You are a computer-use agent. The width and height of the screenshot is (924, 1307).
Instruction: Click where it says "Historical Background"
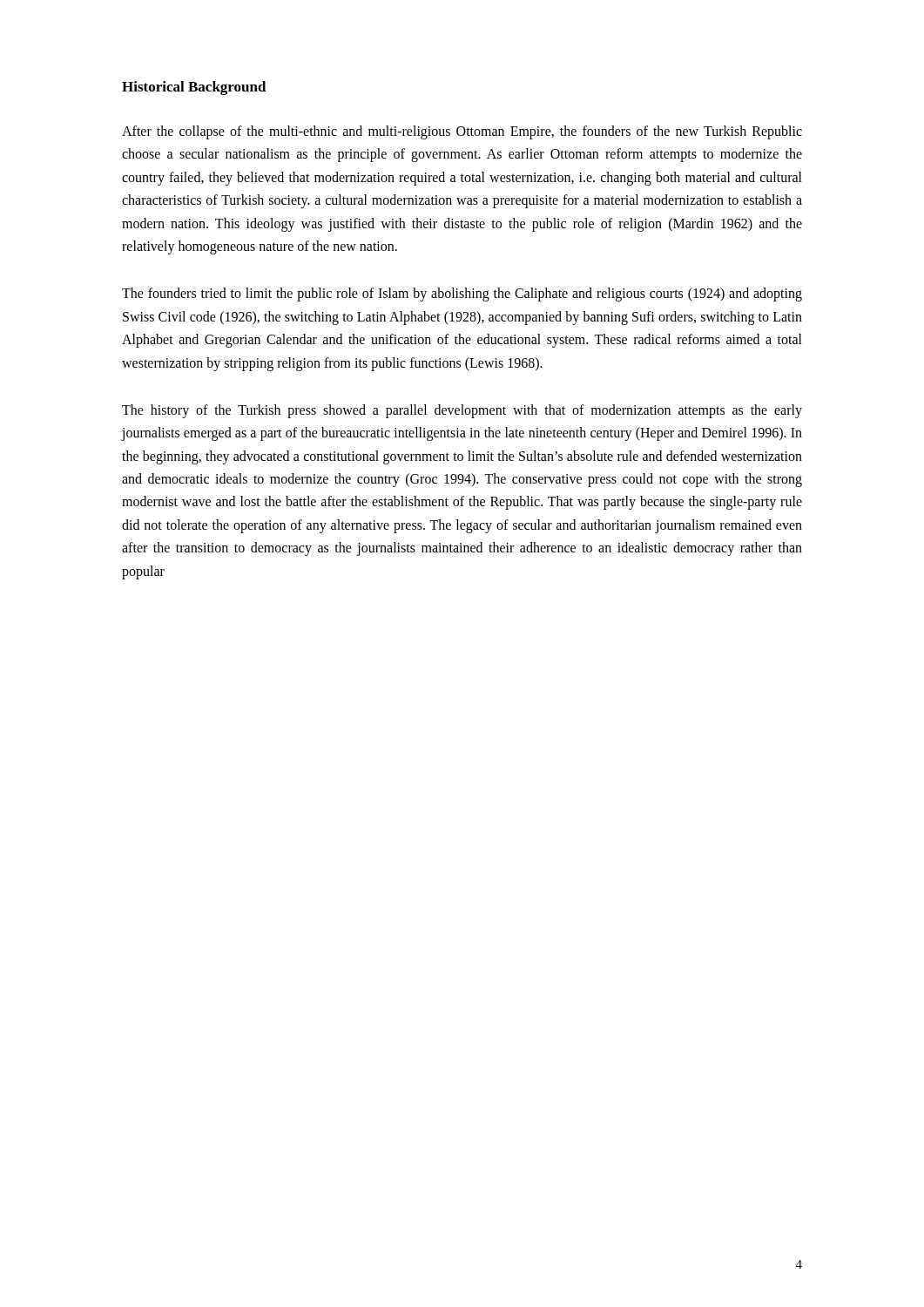tap(194, 87)
